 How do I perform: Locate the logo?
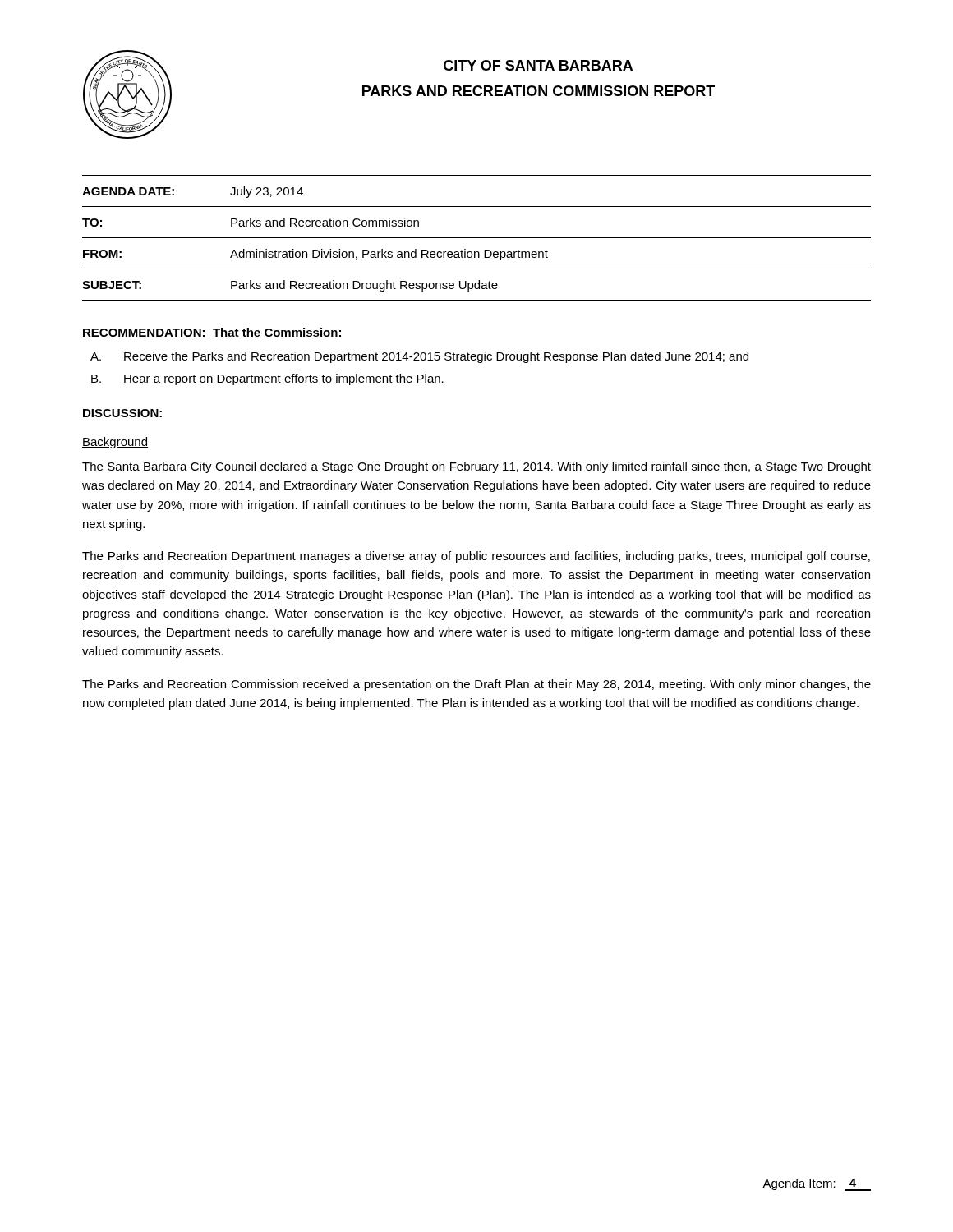click(131, 96)
